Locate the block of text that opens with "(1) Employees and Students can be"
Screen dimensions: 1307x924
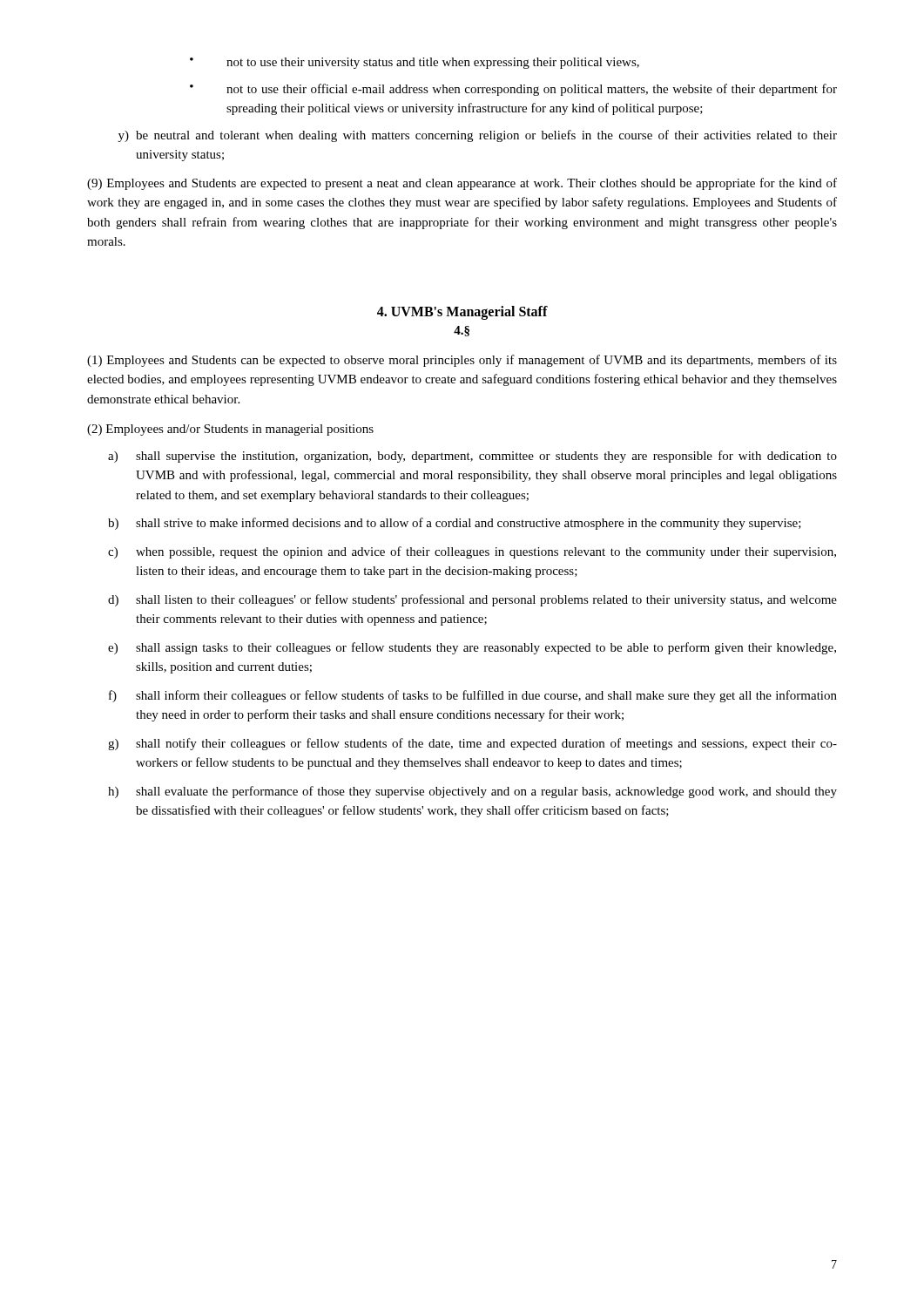pos(462,379)
